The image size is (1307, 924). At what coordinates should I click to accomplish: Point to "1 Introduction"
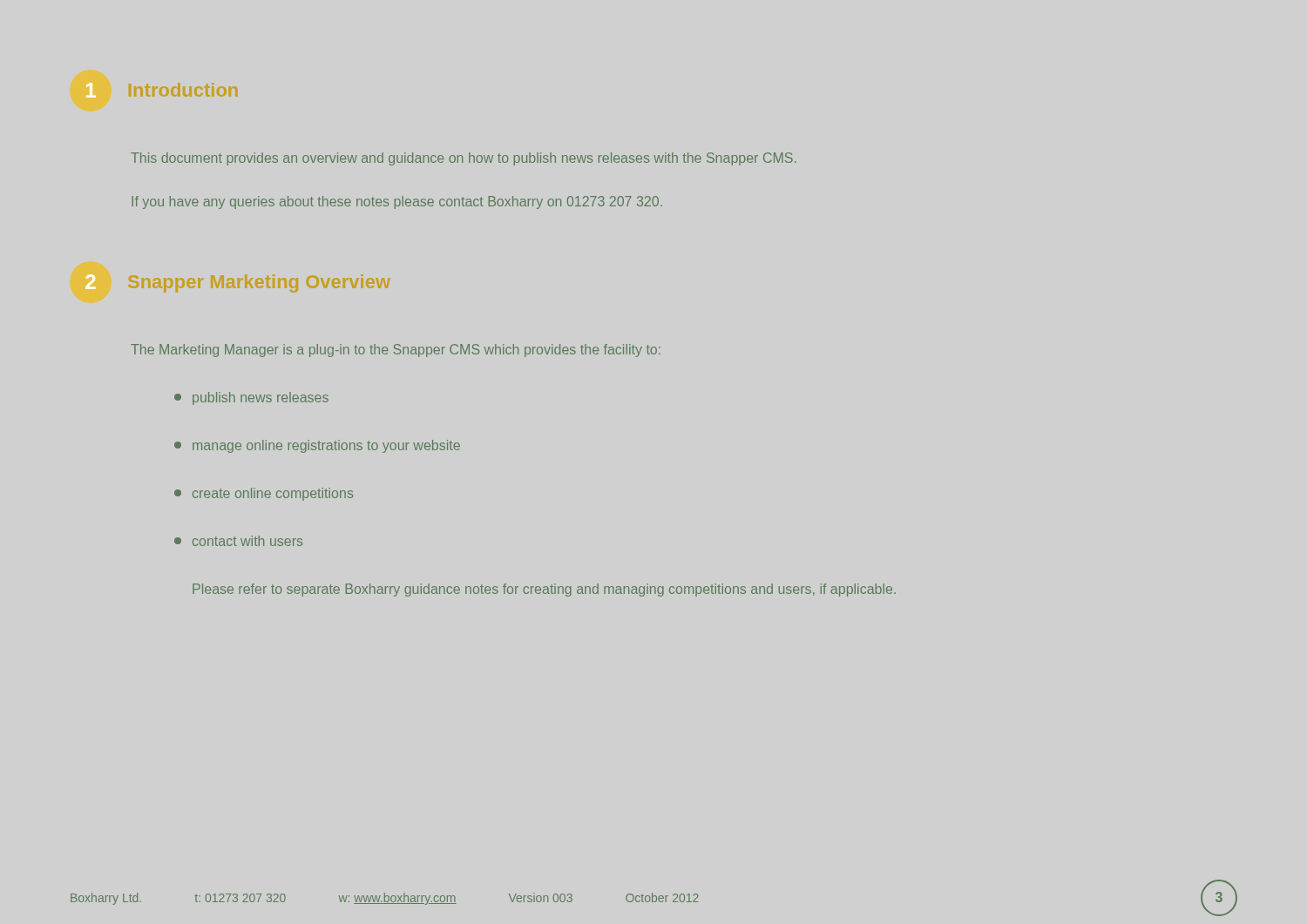pos(154,91)
